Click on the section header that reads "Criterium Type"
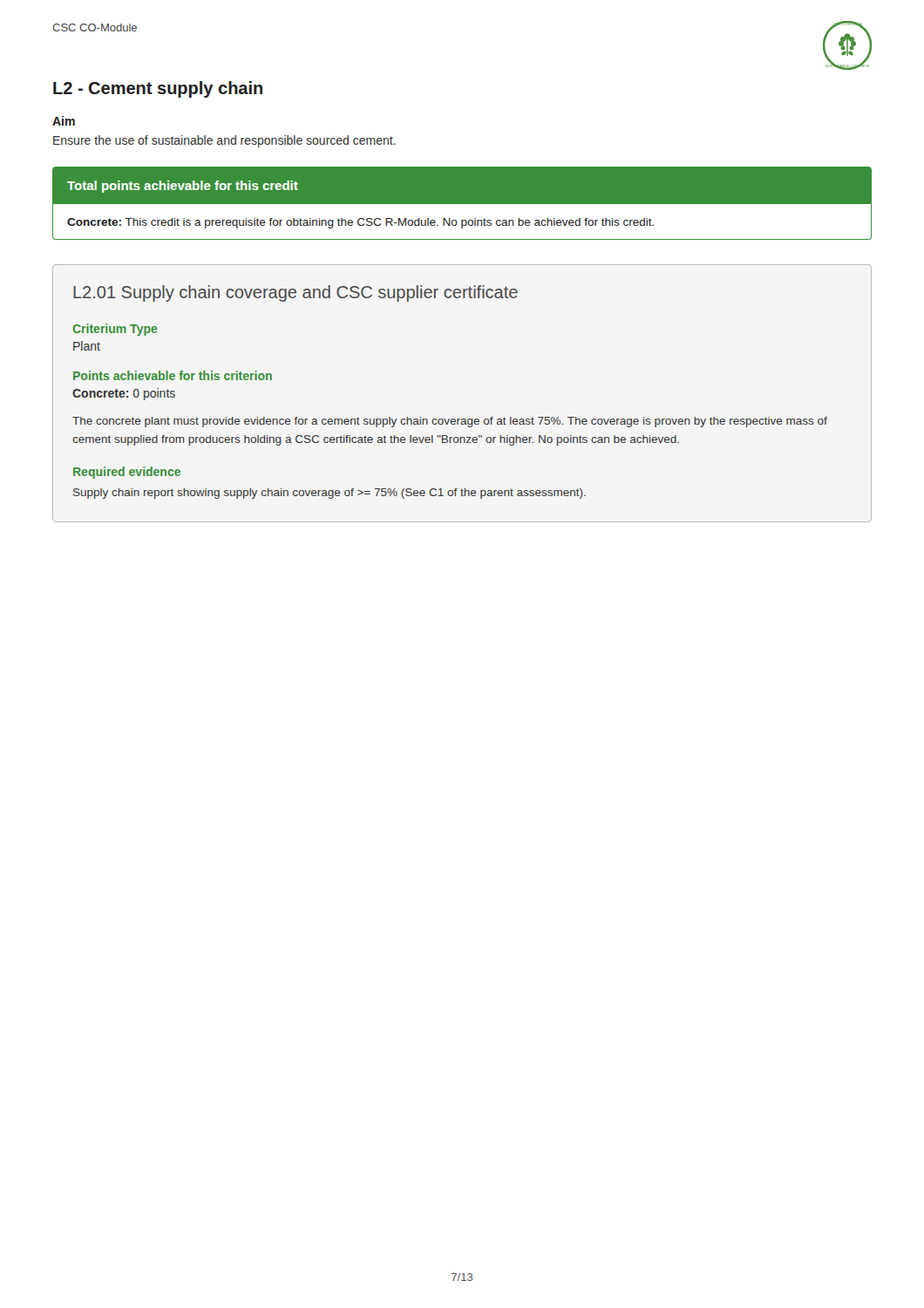The height and width of the screenshot is (1308, 924). pos(115,329)
